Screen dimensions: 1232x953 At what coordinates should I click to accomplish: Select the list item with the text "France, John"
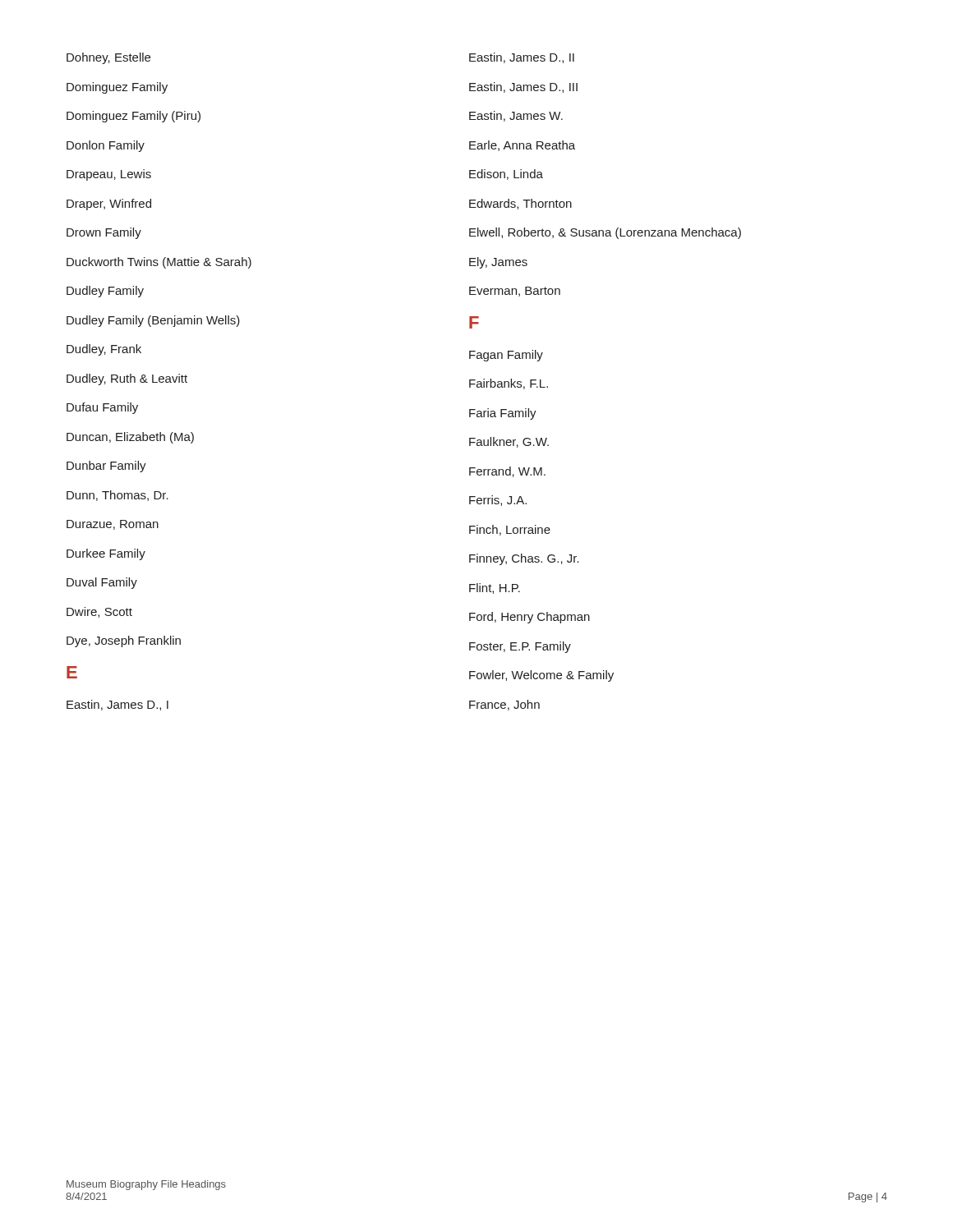(504, 704)
